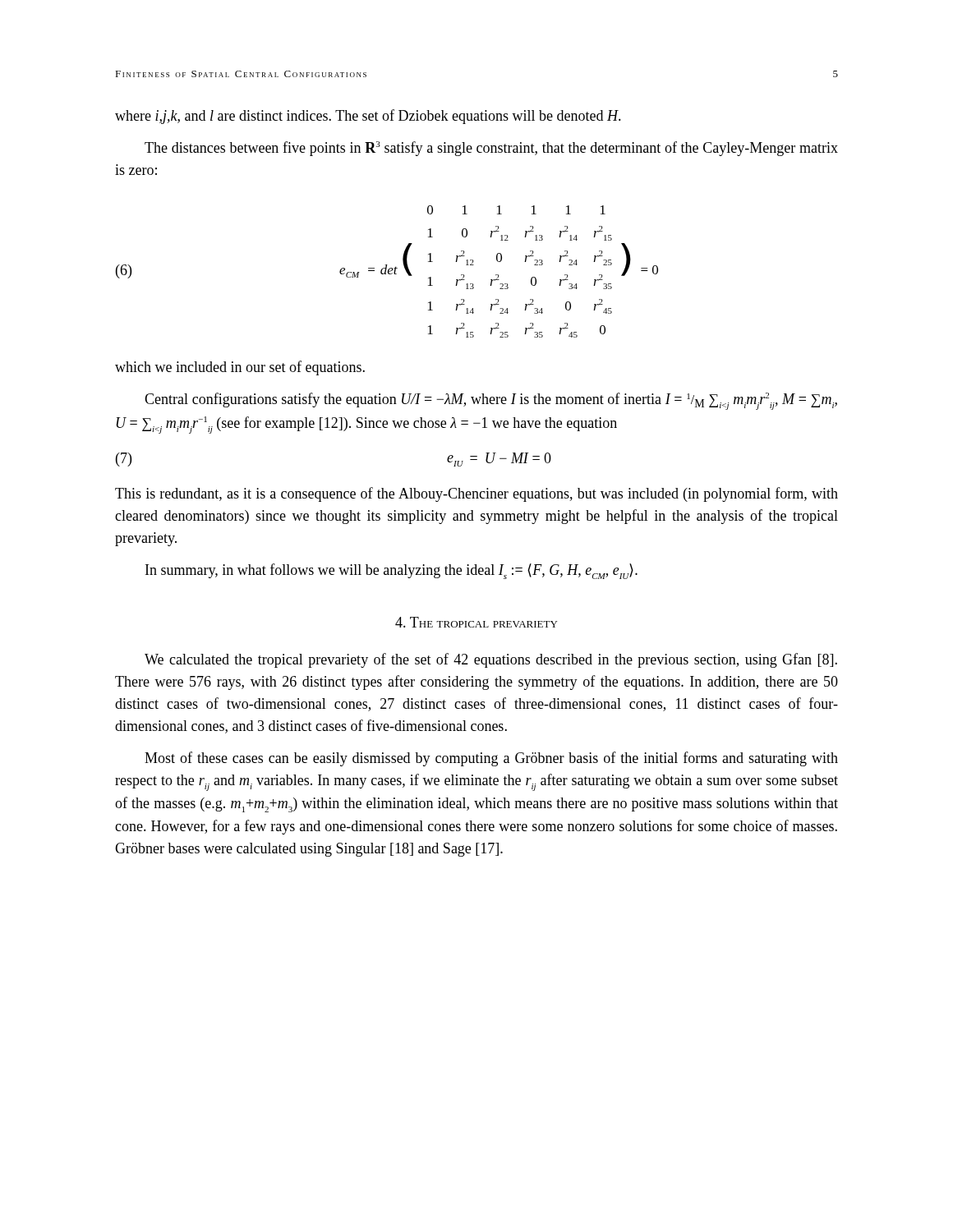Locate the text block containing "Most of these"

[476, 804]
